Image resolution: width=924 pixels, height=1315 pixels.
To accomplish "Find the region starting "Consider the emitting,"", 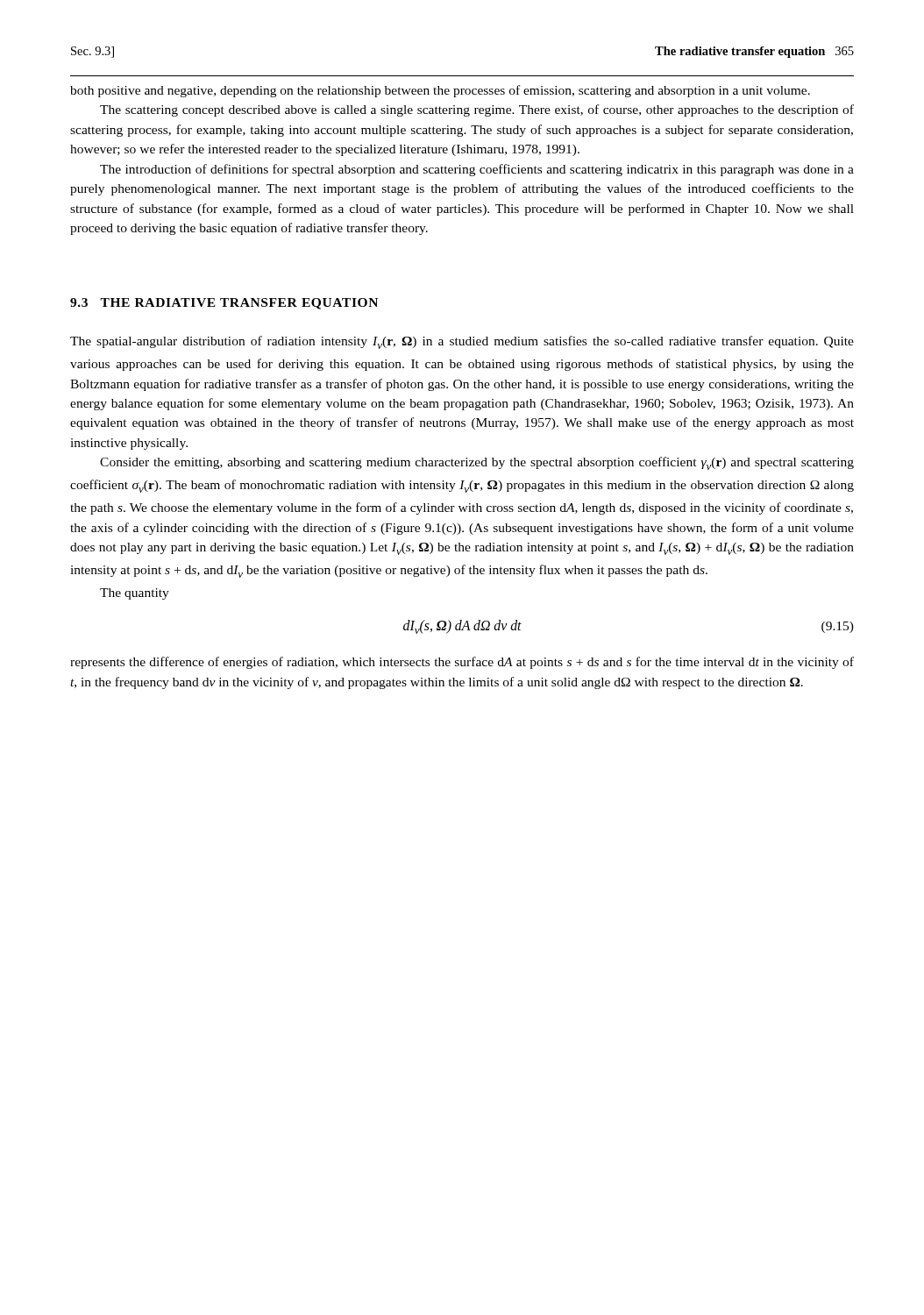I will [462, 518].
